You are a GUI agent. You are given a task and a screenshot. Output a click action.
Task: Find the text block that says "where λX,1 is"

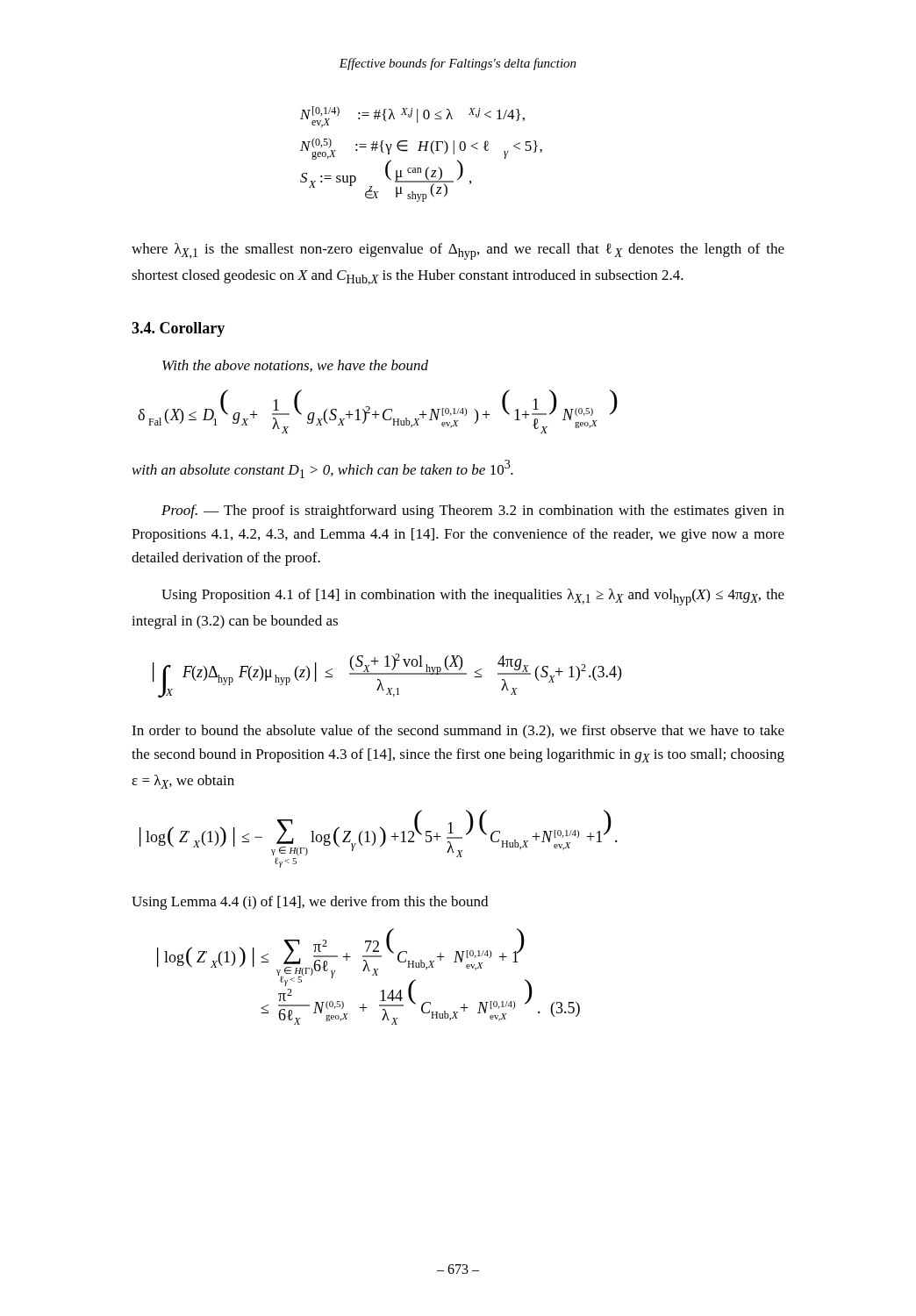458,264
